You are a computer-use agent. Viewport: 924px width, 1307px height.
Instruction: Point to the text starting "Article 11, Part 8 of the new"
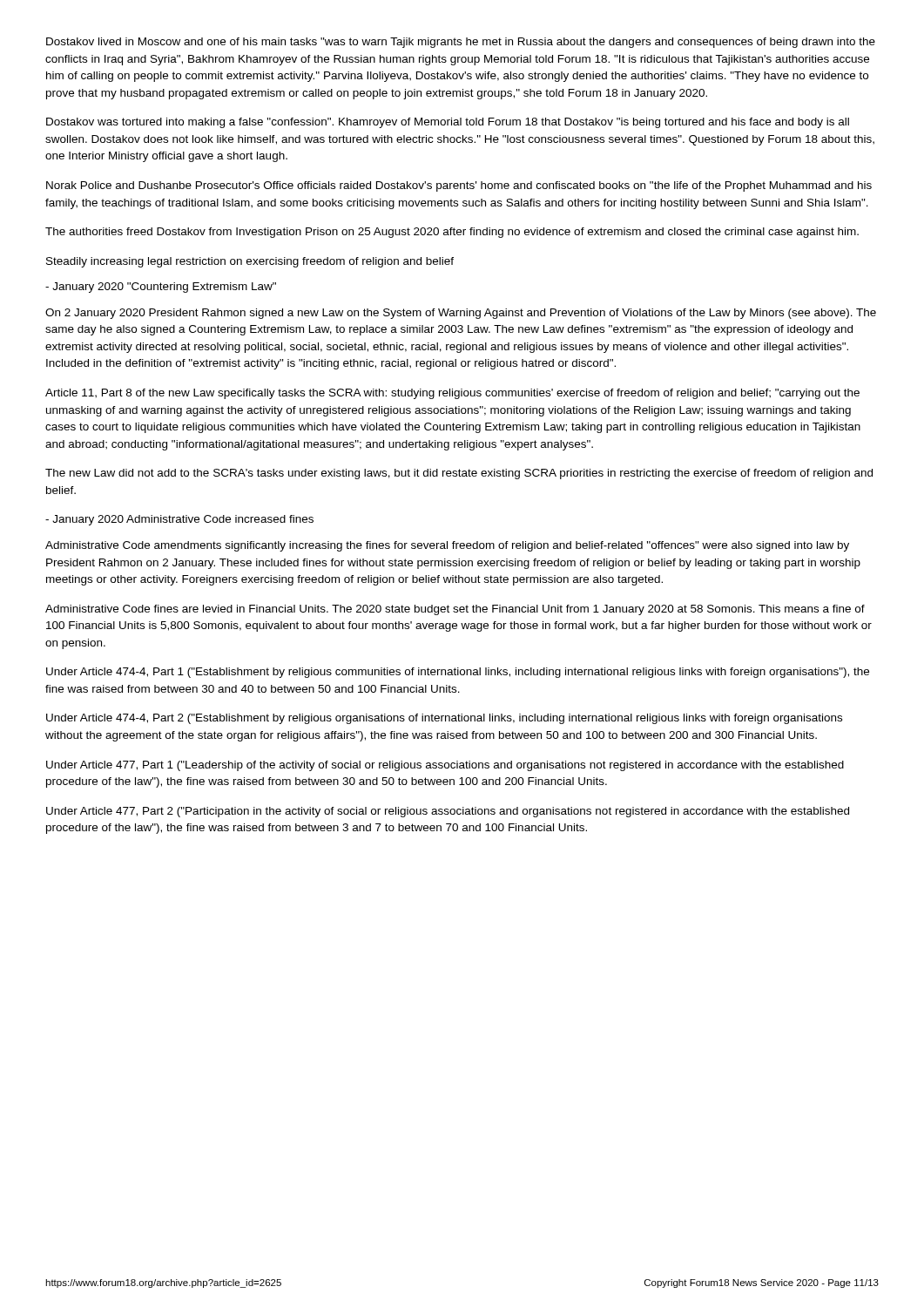click(x=453, y=418)
